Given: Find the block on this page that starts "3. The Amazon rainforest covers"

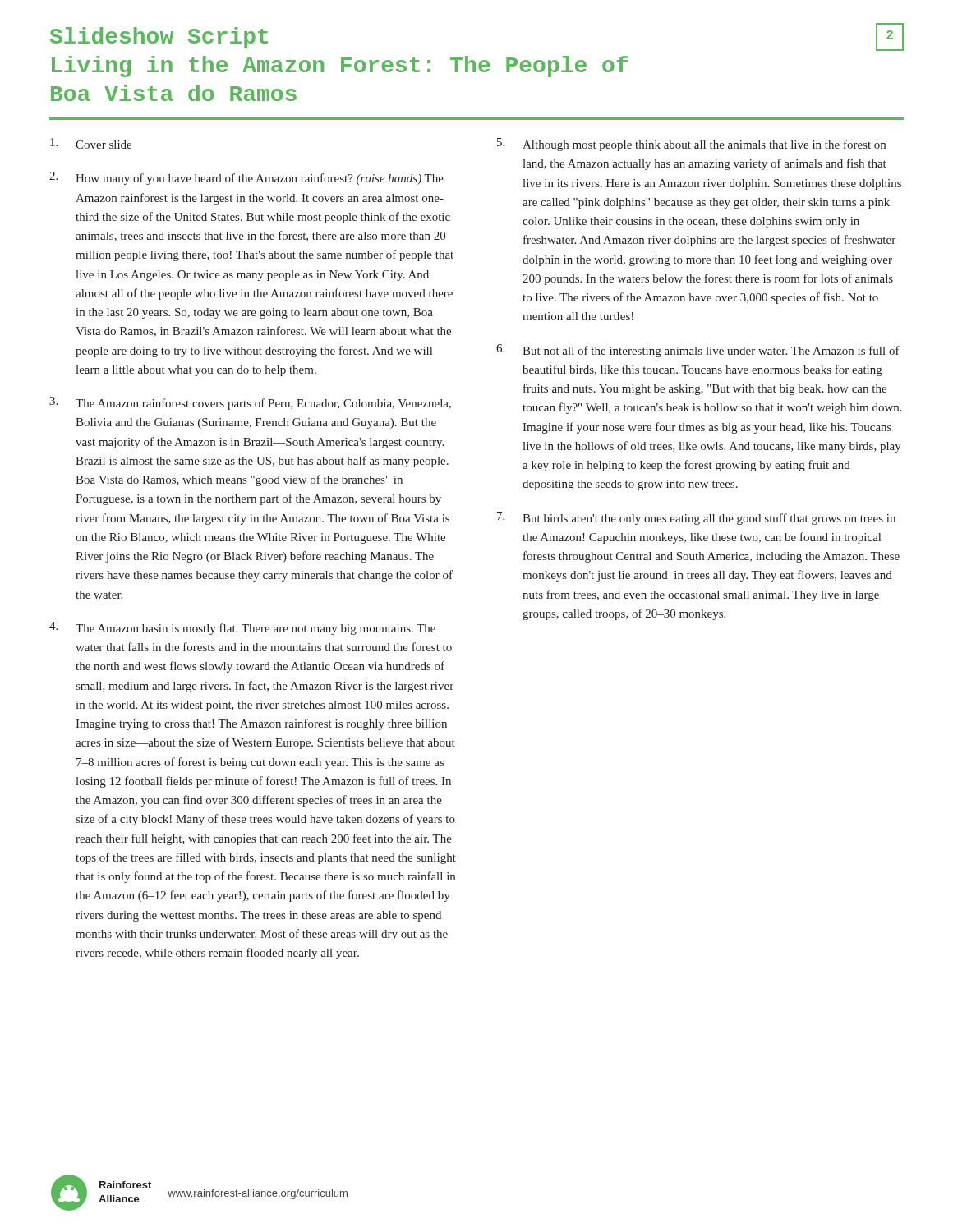Looking at the screenshot, I should 253,499.
